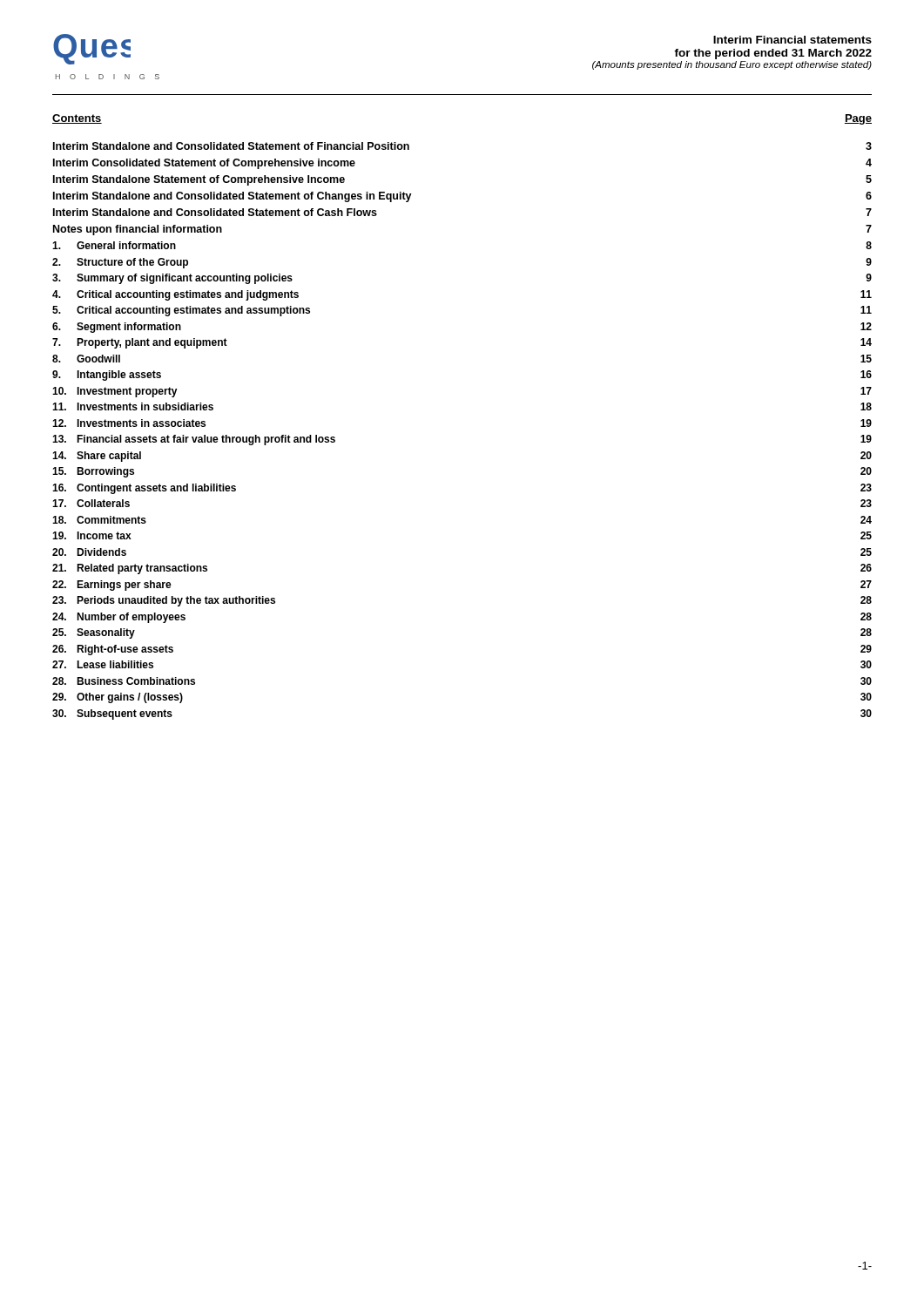Where does it say "22.Earnings per share 27"?
Viewport: 924px width, 1307px height.
[108, 585]
